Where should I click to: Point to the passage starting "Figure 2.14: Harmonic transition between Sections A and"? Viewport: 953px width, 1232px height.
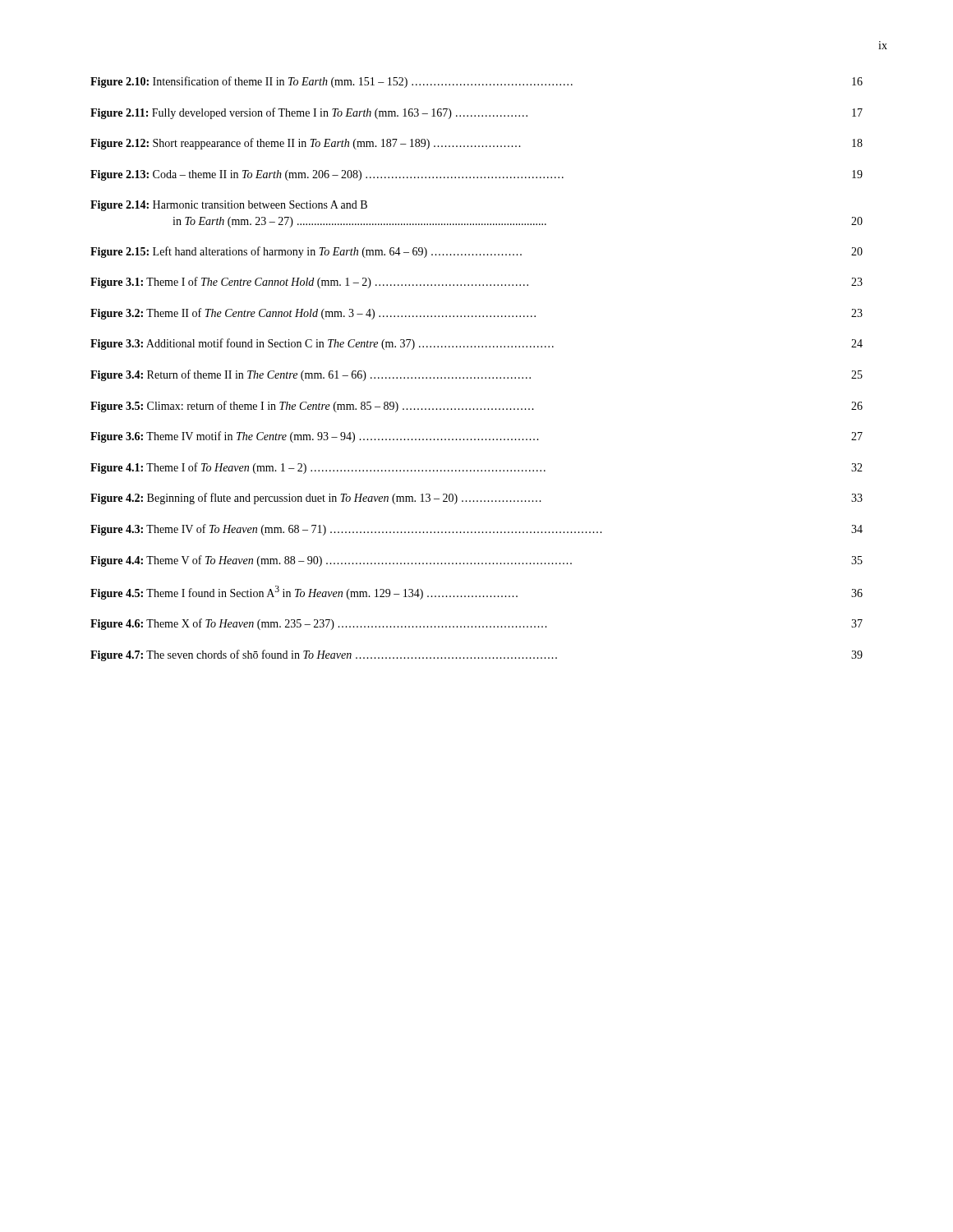476,215
